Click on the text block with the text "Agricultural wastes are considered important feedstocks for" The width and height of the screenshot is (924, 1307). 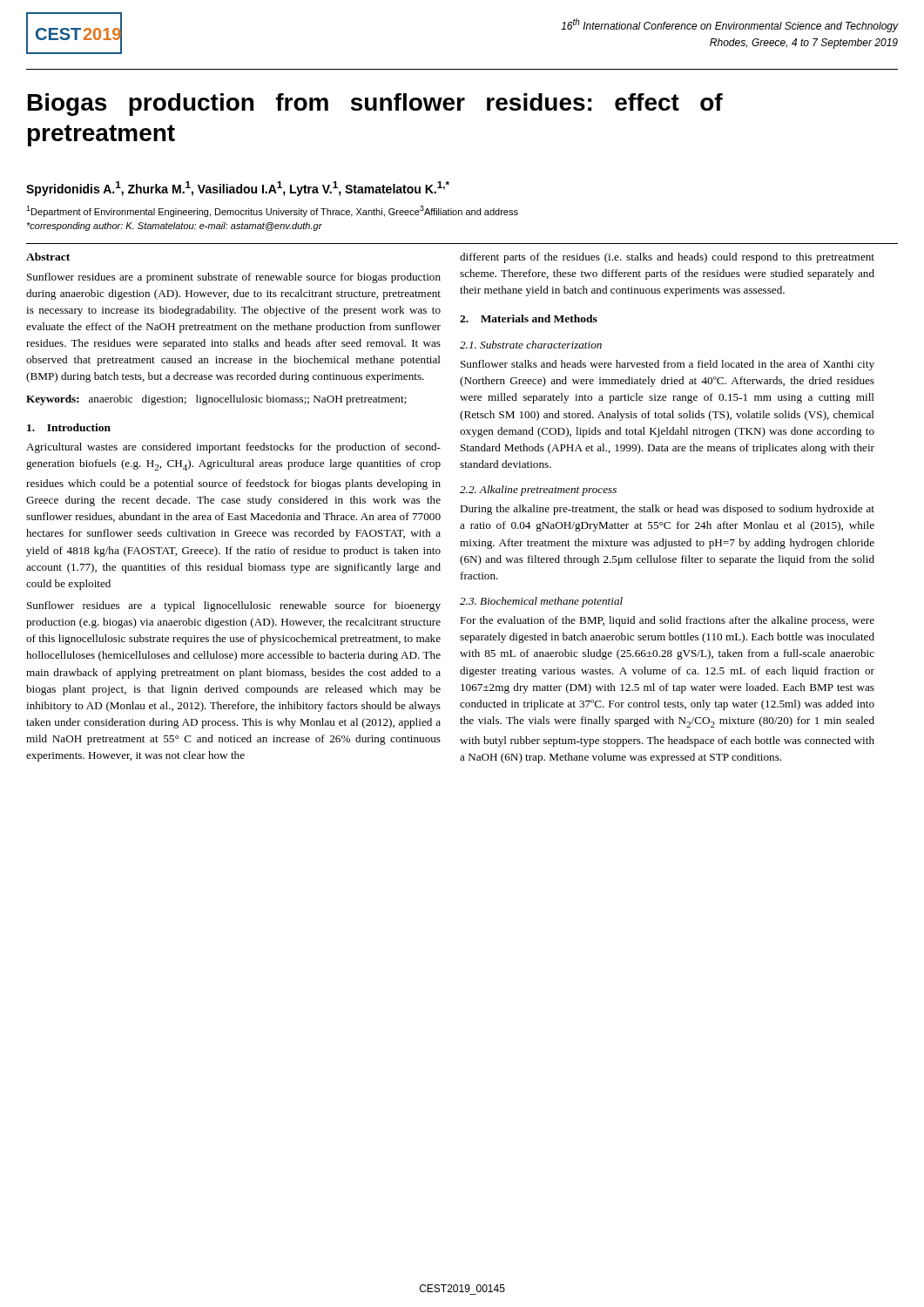pyautogui.click(x=233, y=601)
